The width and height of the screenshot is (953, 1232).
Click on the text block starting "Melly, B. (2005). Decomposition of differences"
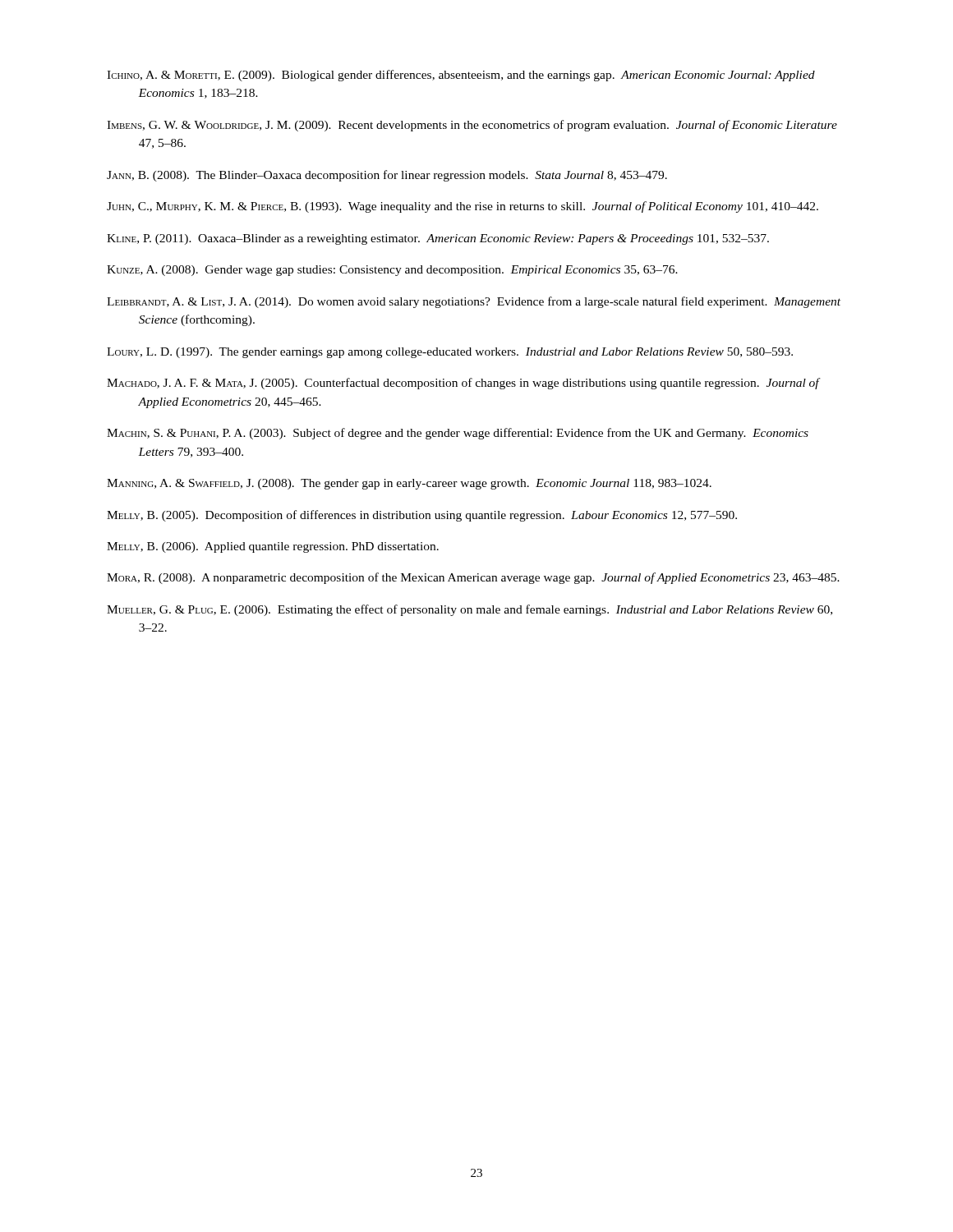422,514
